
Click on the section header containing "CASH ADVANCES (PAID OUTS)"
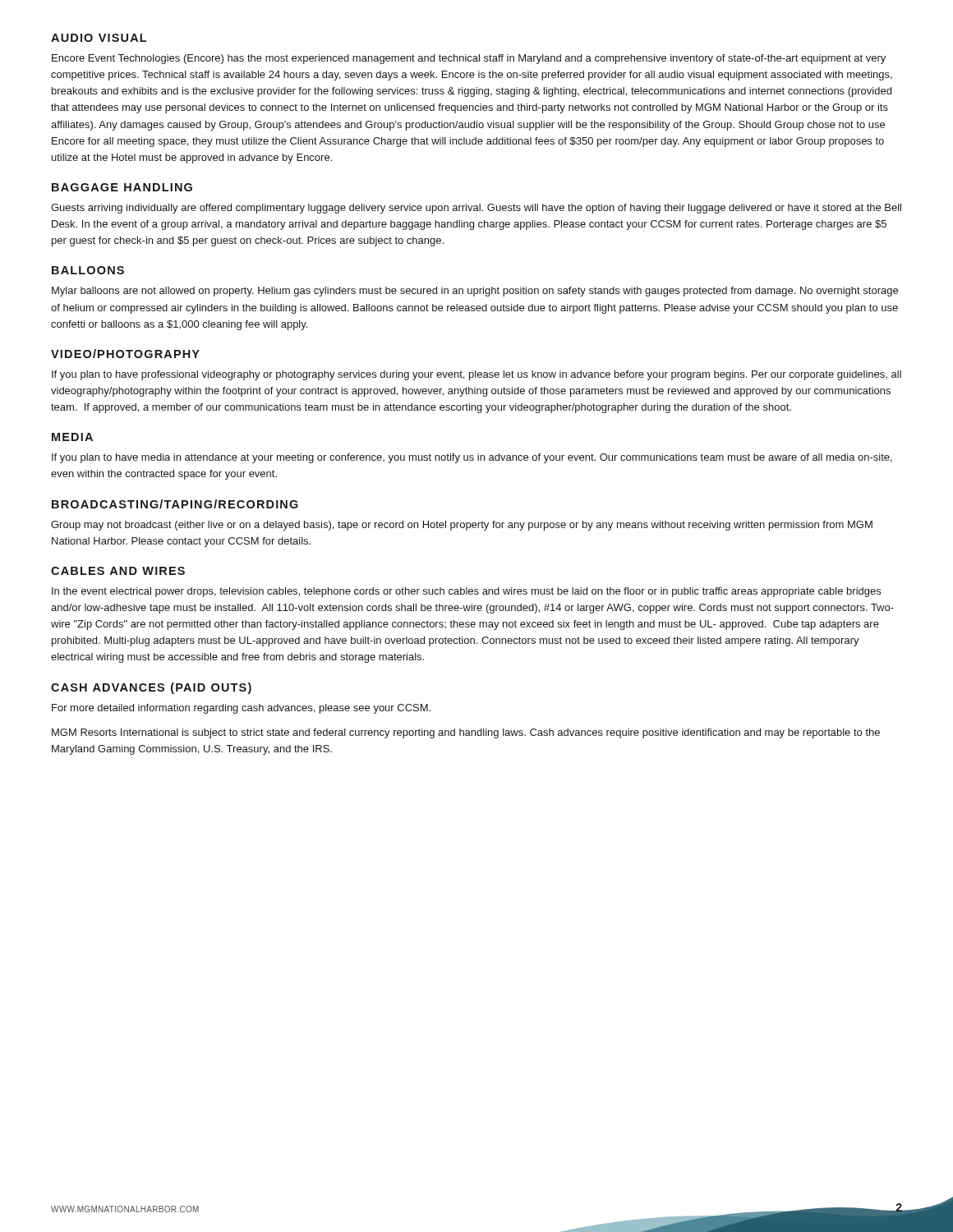click(x=152, y=687)
